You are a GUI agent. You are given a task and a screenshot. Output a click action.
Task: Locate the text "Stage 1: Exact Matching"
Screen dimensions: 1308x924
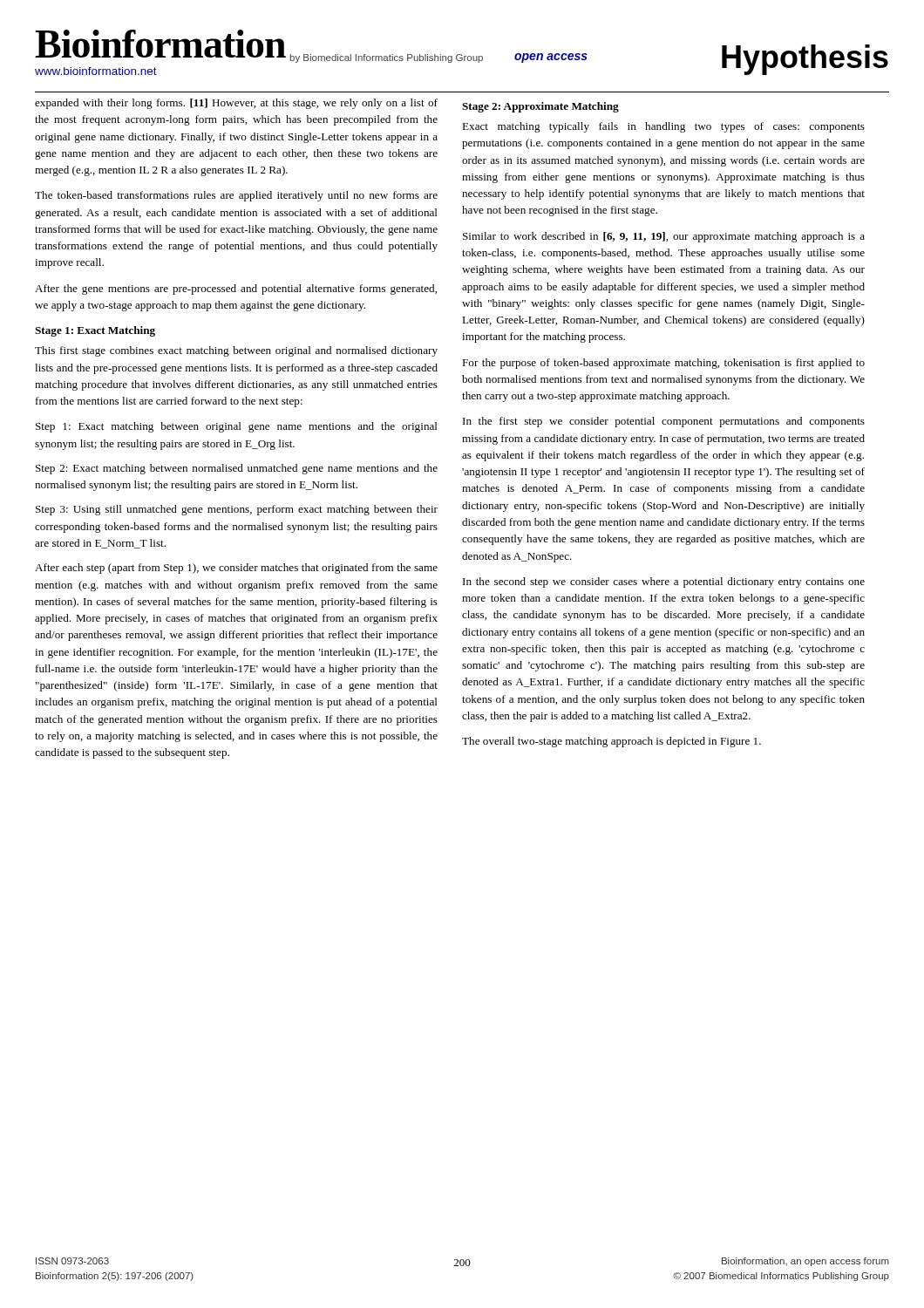(x=95, y=330)
